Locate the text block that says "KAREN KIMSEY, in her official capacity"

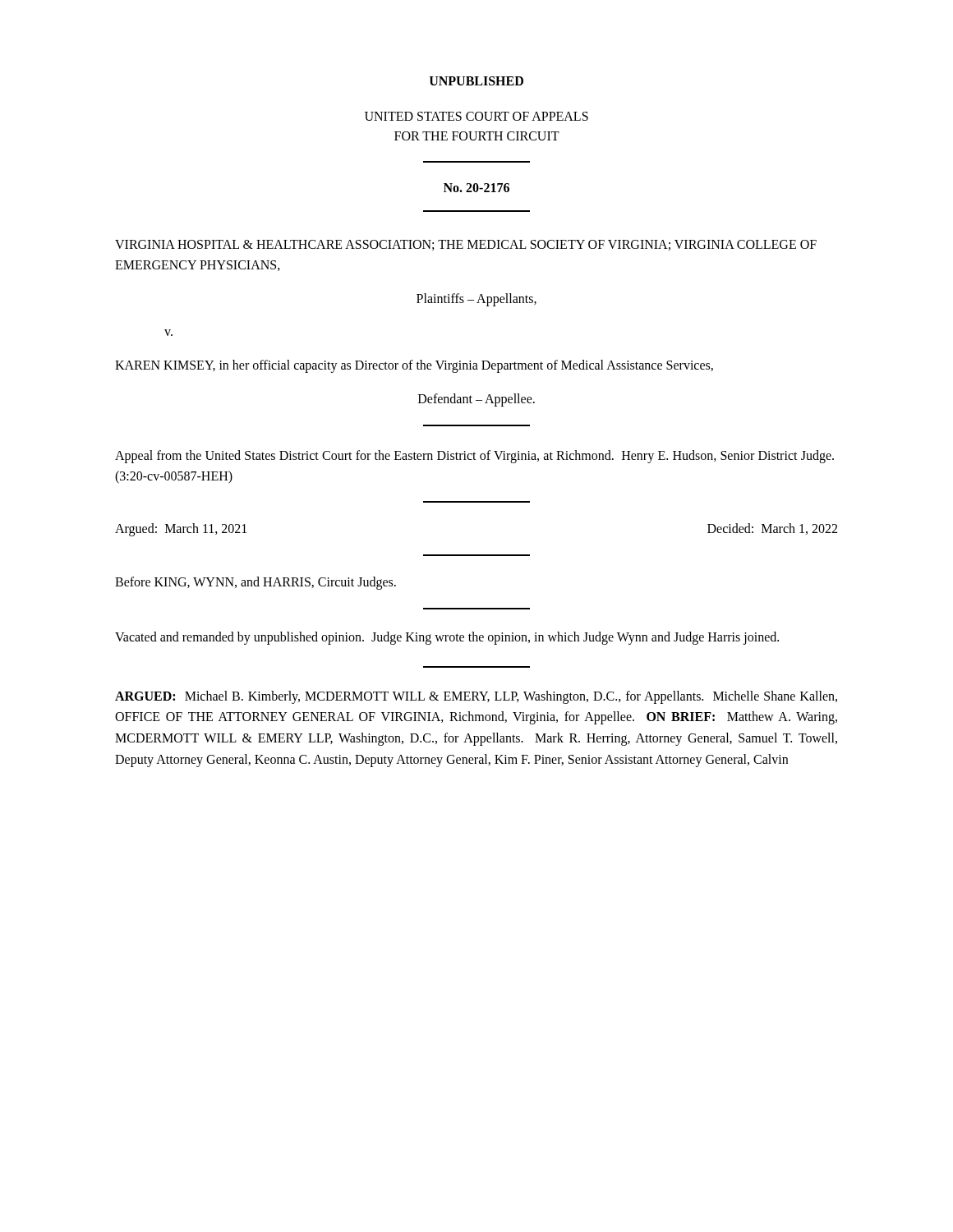(x=414, y=365)
